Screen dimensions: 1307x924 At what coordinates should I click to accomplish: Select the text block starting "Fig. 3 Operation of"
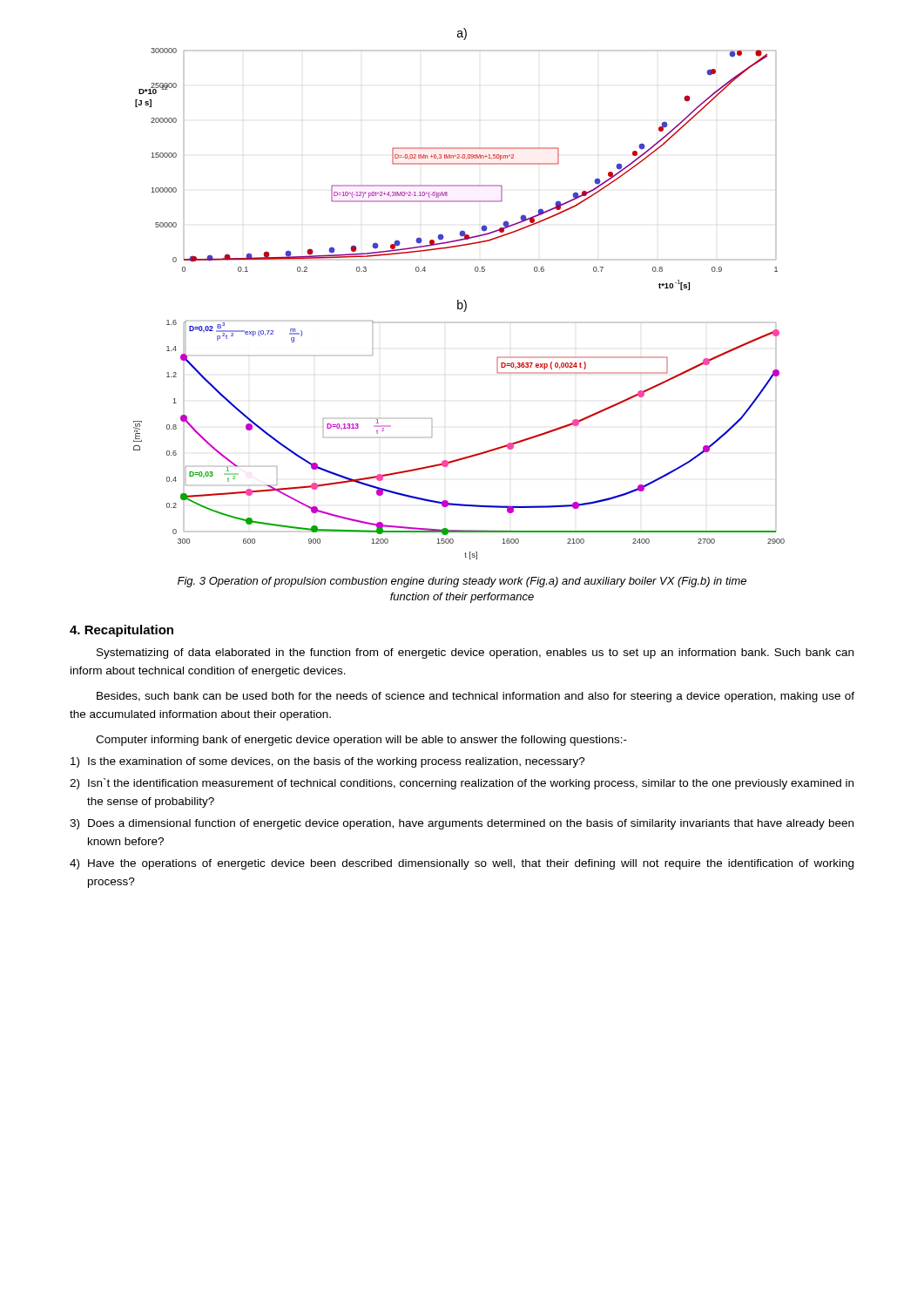coord(462,589)
